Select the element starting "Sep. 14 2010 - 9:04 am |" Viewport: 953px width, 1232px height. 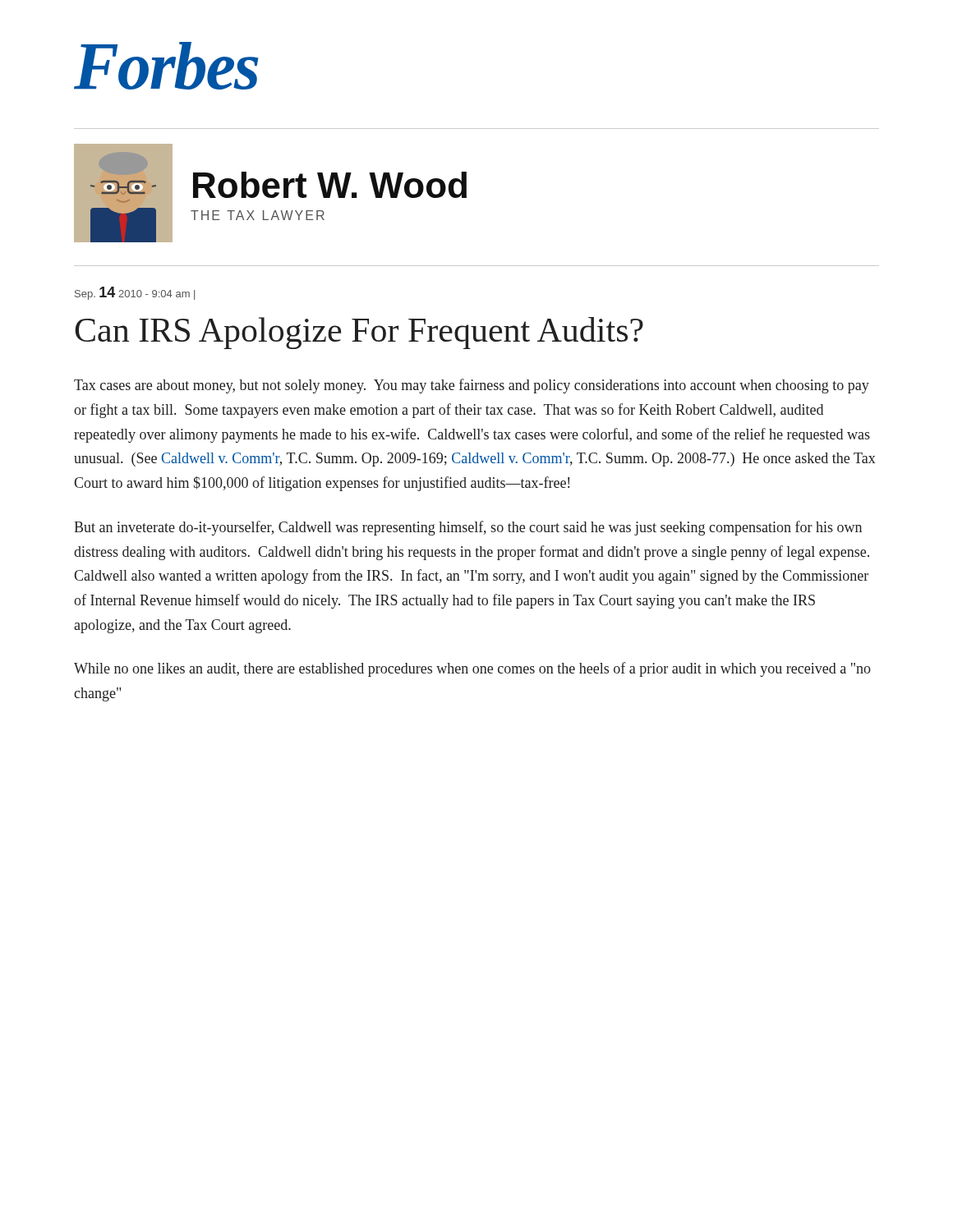point(135,292)
